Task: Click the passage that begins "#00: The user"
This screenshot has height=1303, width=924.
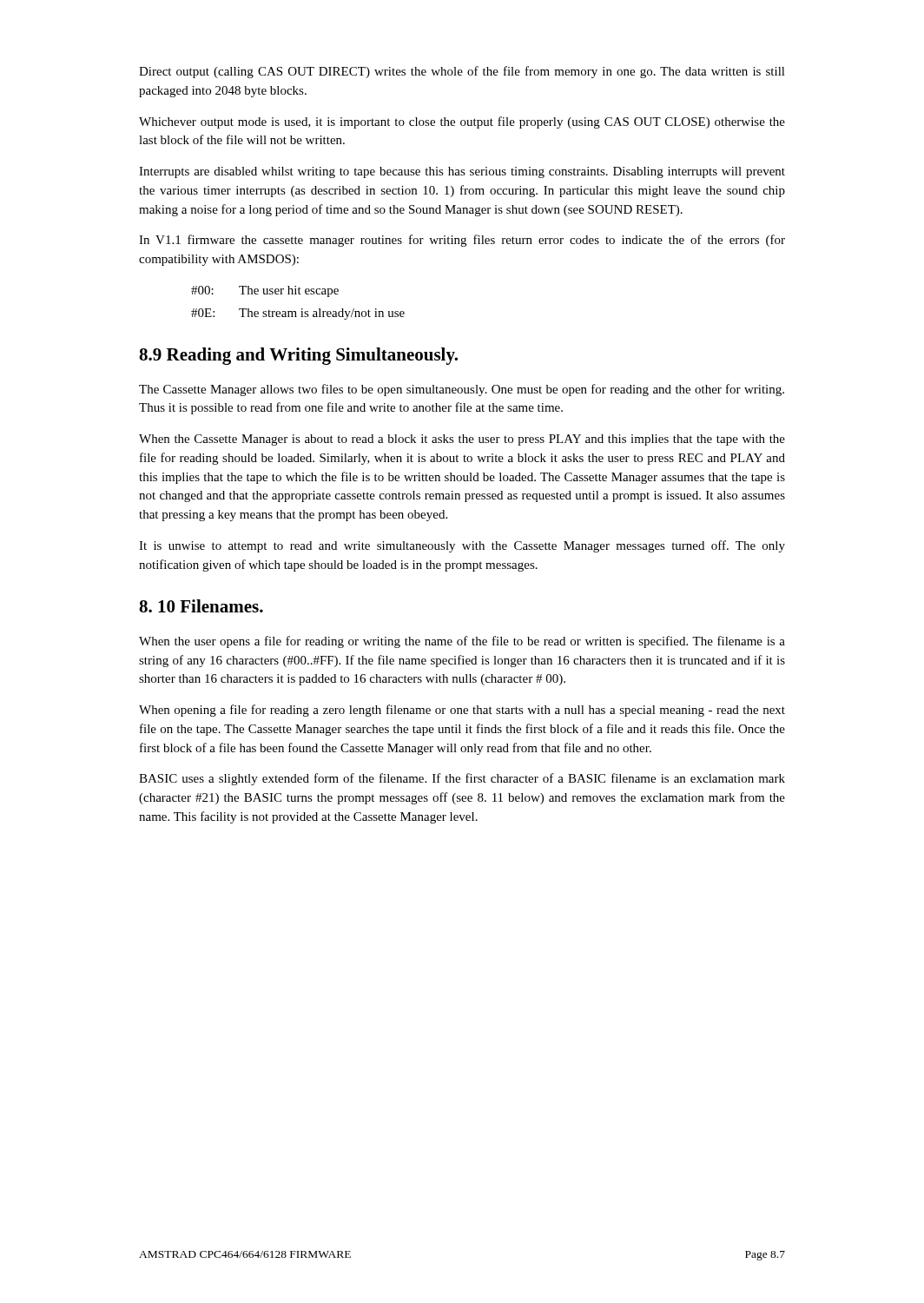Action: coord(265,291)
